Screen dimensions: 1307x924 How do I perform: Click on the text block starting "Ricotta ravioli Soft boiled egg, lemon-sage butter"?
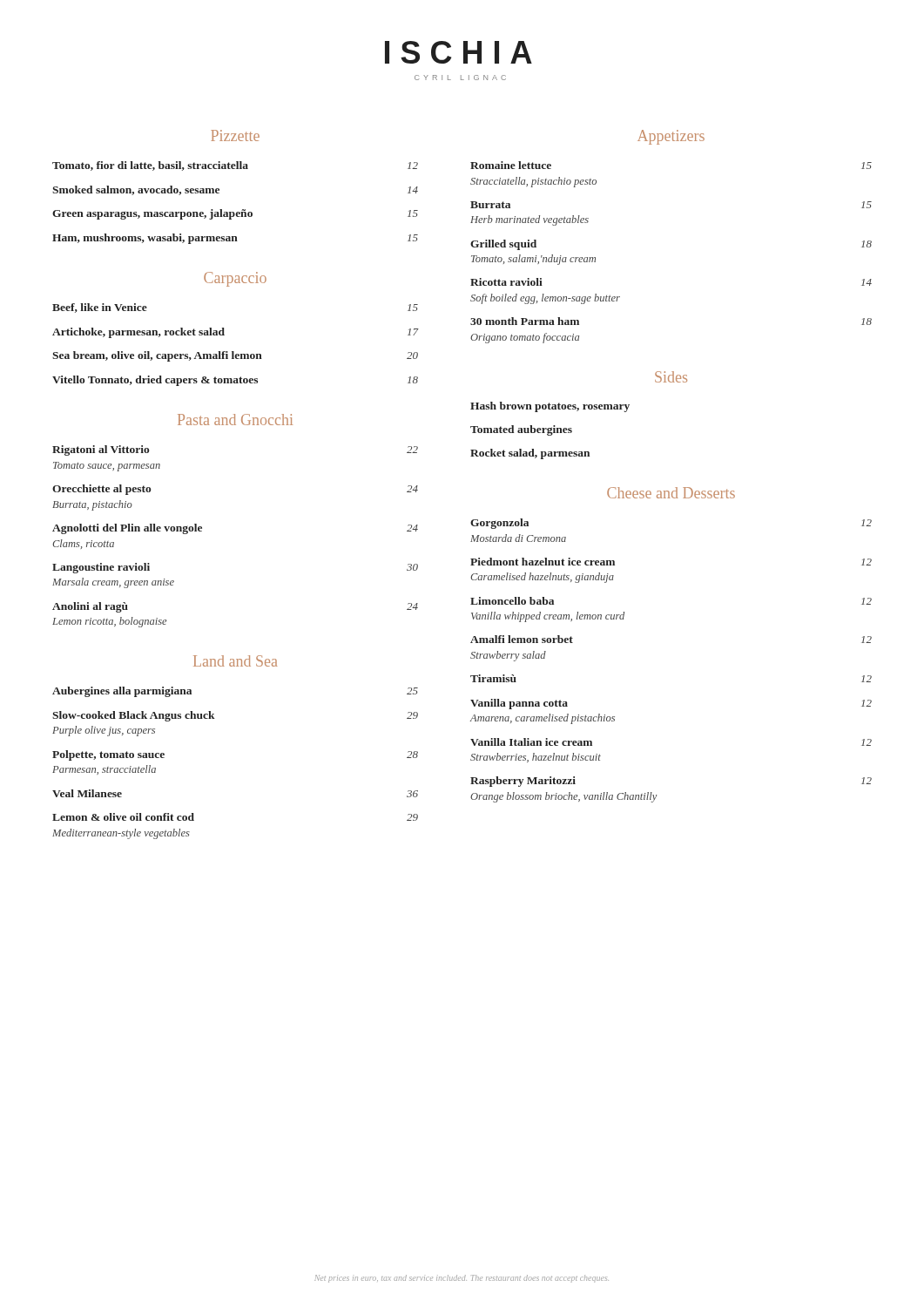click(x=498, y=282)
